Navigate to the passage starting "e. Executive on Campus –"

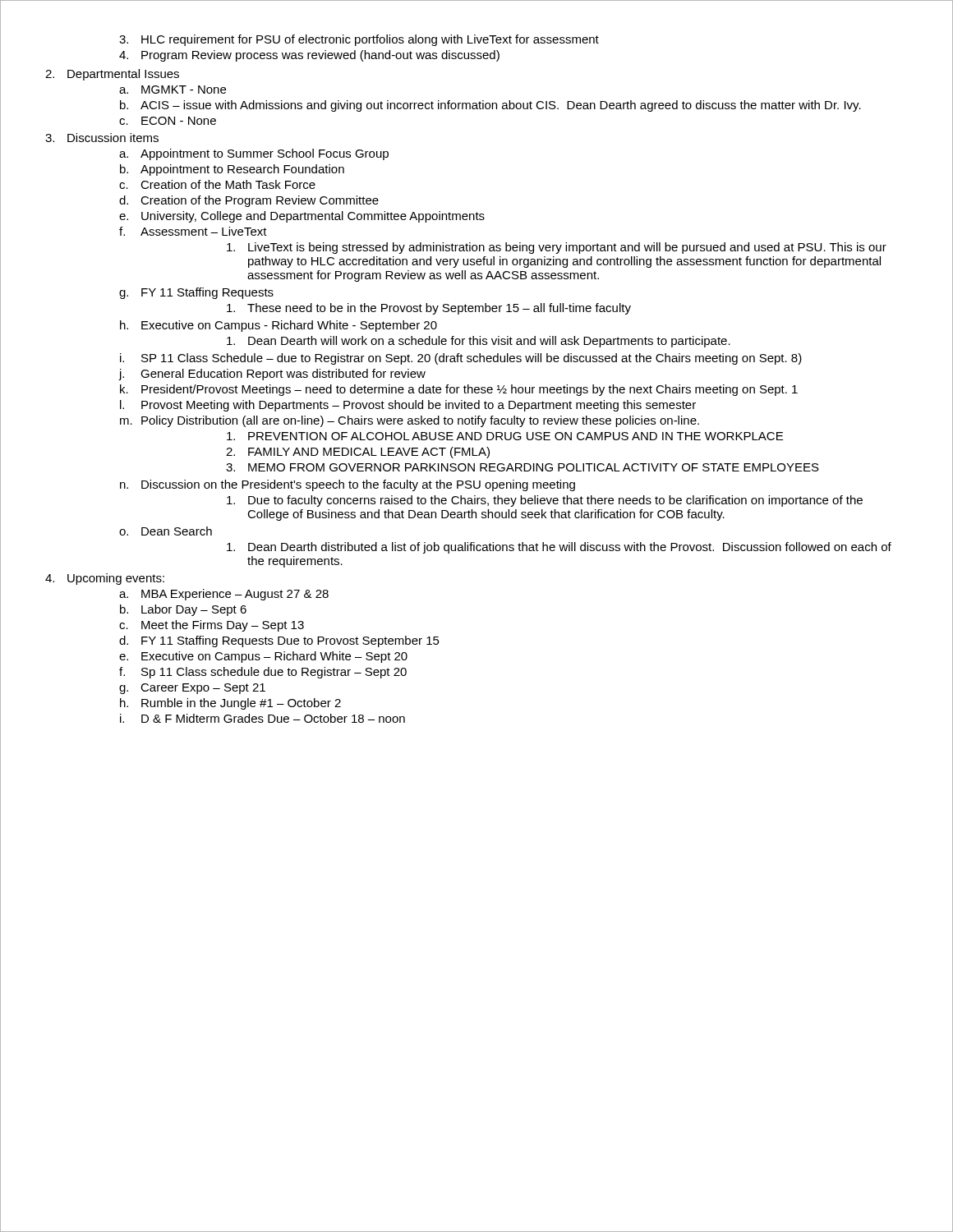coord(263,656)
